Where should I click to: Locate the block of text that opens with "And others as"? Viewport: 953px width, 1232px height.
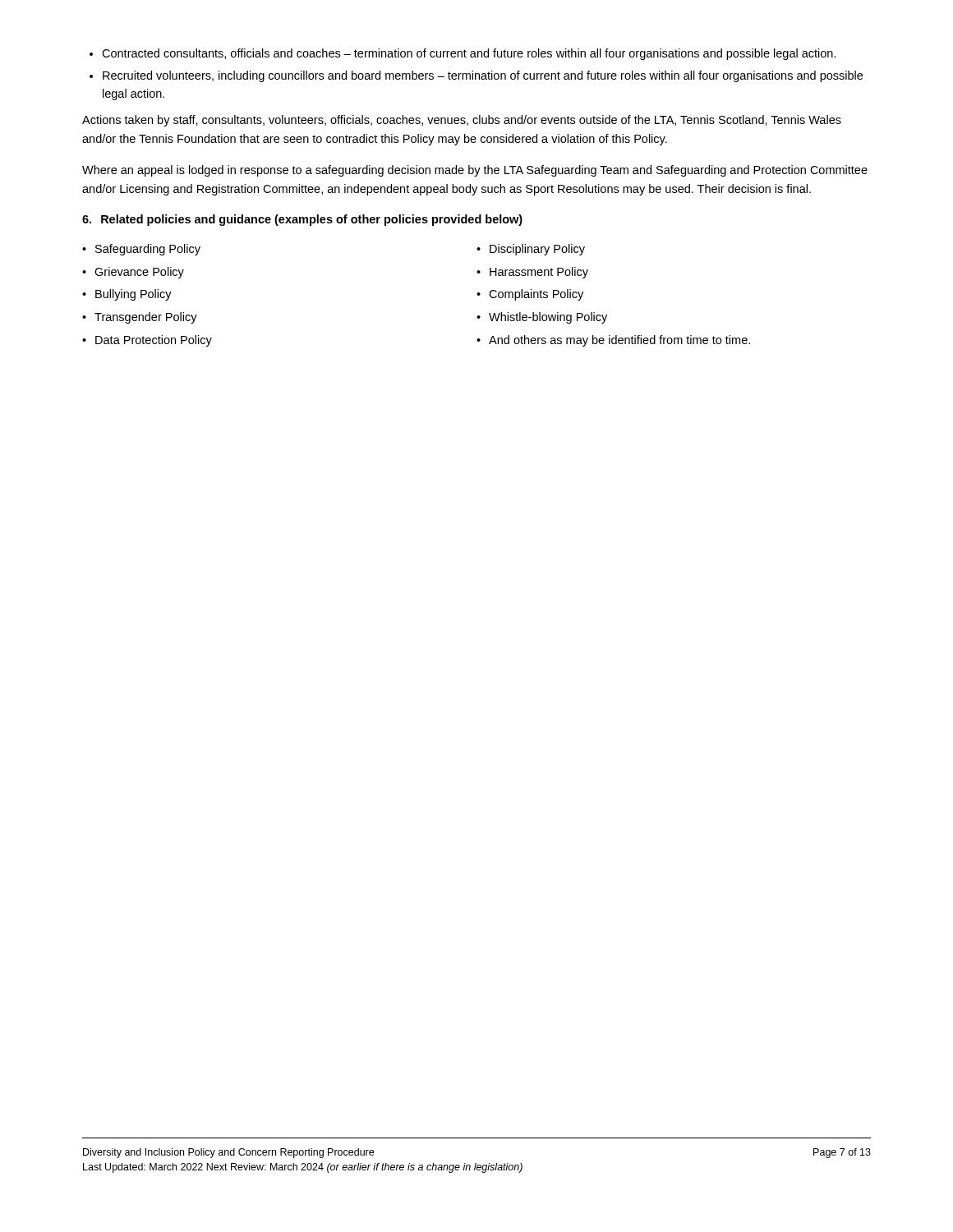pyautogui.click(x=674, y=341)
